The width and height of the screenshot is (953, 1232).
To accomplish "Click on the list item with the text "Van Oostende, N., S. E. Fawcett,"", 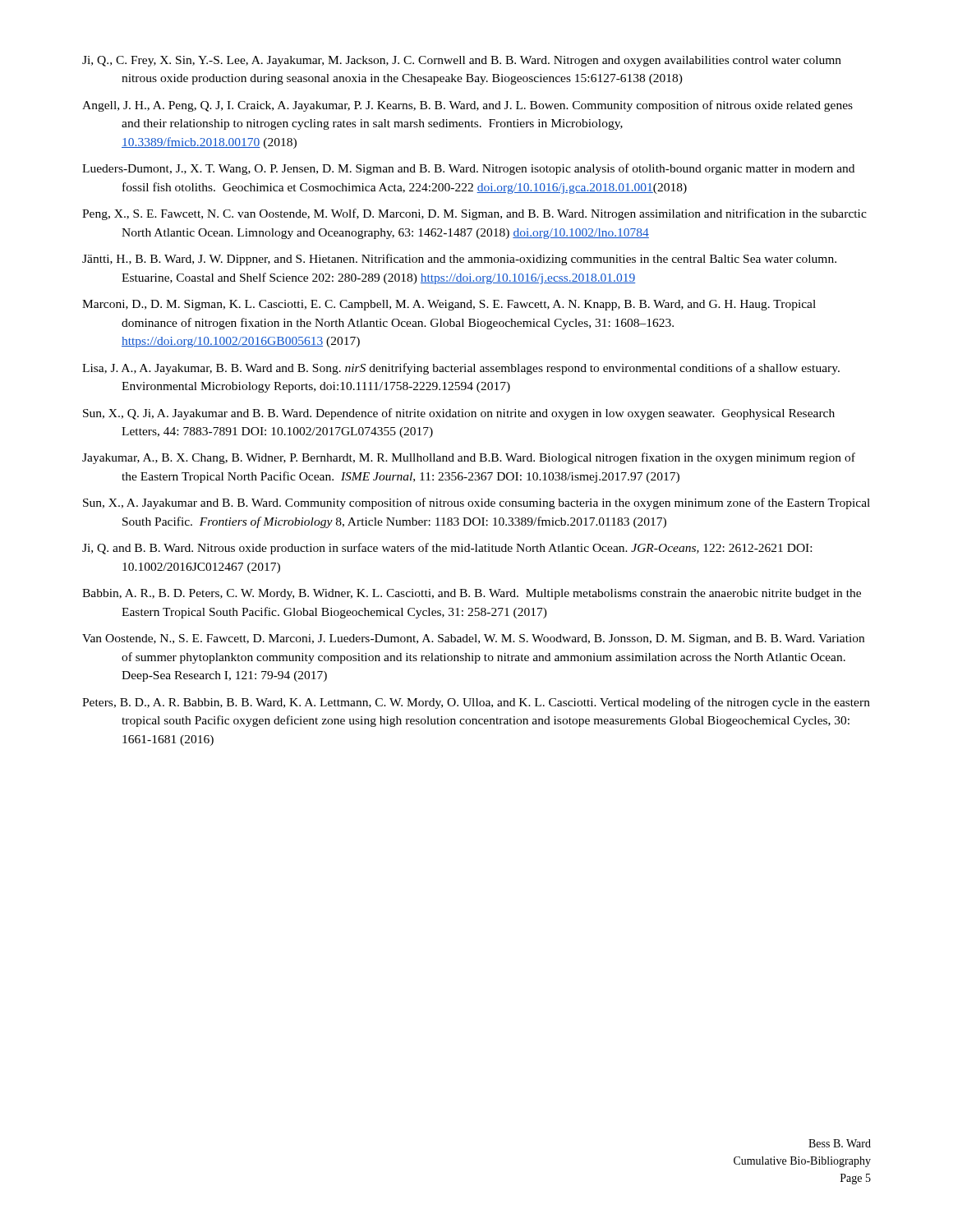I will [474, 656].
